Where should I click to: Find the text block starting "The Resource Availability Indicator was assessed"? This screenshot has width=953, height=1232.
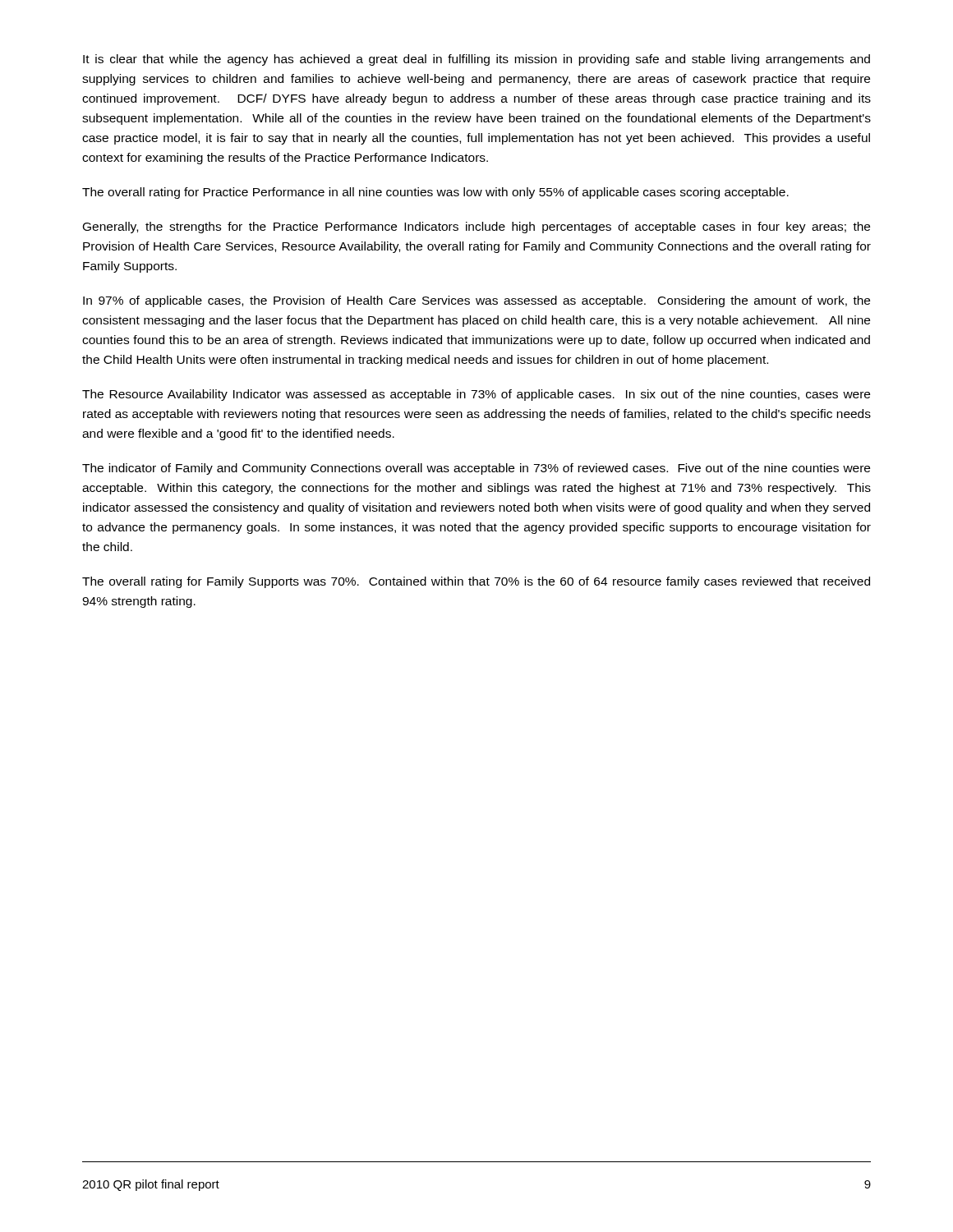476,414
